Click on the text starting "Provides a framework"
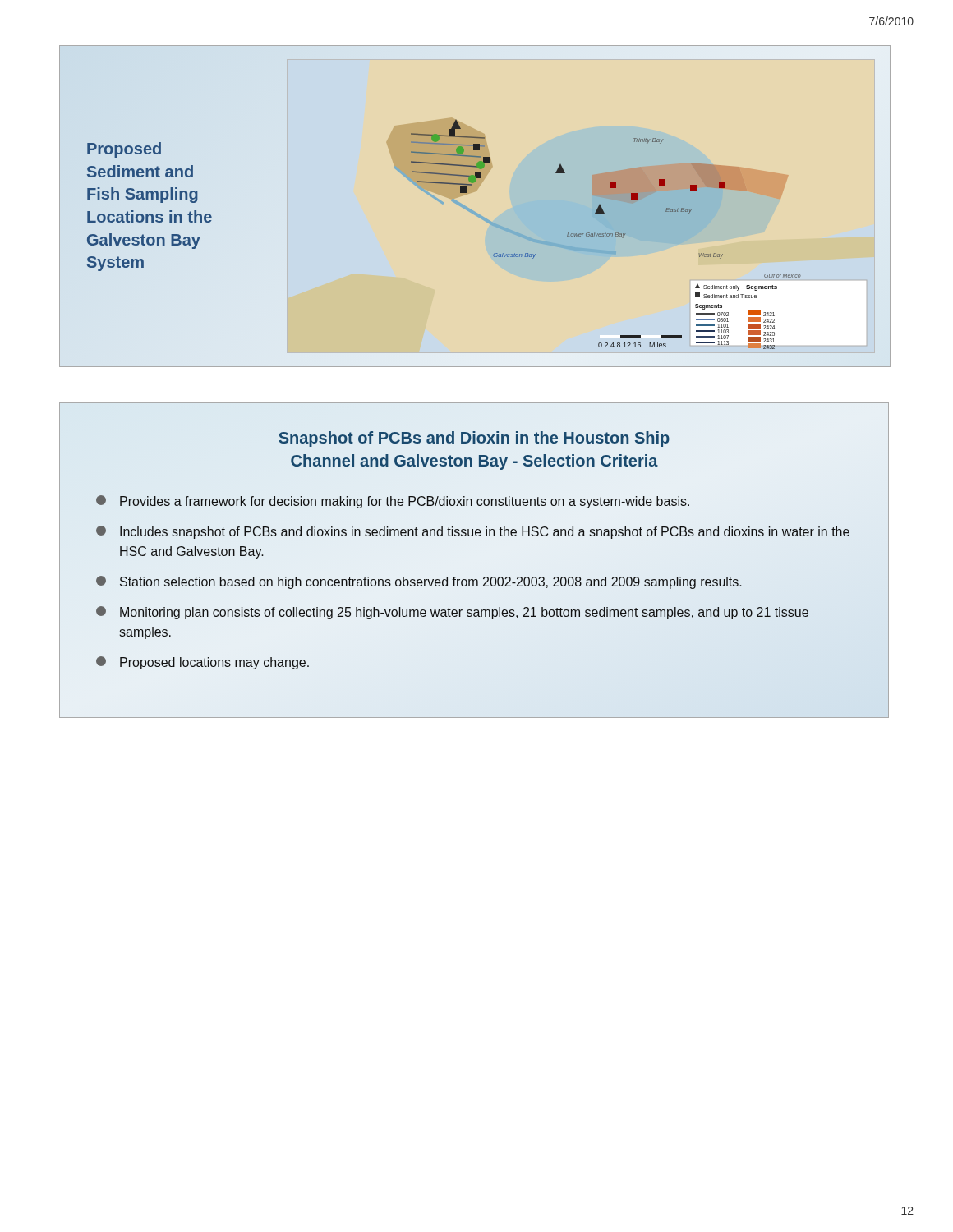The height and width of the screenshot is (1232, 953). [x=393, y=502]
